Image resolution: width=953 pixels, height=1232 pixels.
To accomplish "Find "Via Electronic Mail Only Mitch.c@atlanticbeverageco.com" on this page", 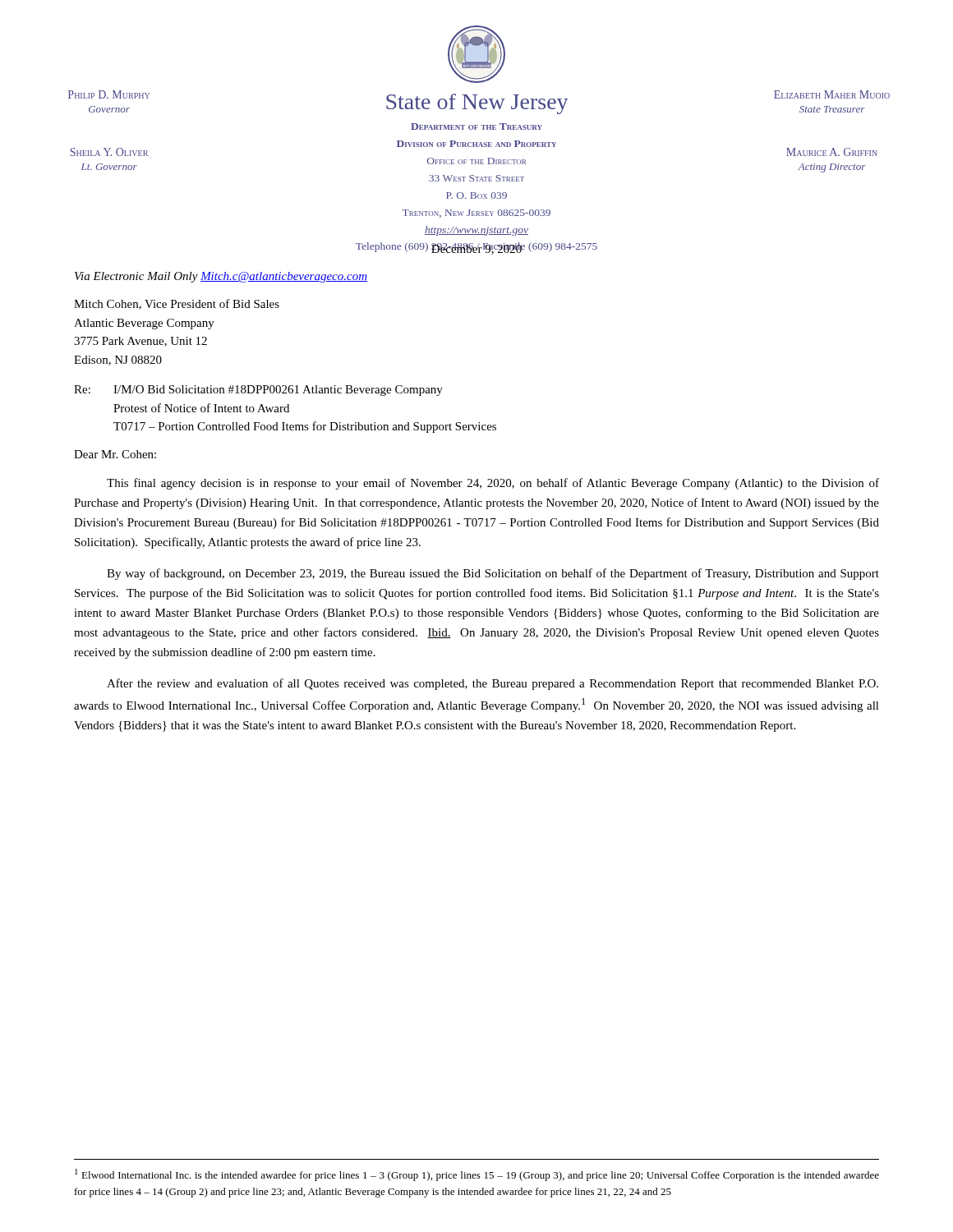I will 221,276.
